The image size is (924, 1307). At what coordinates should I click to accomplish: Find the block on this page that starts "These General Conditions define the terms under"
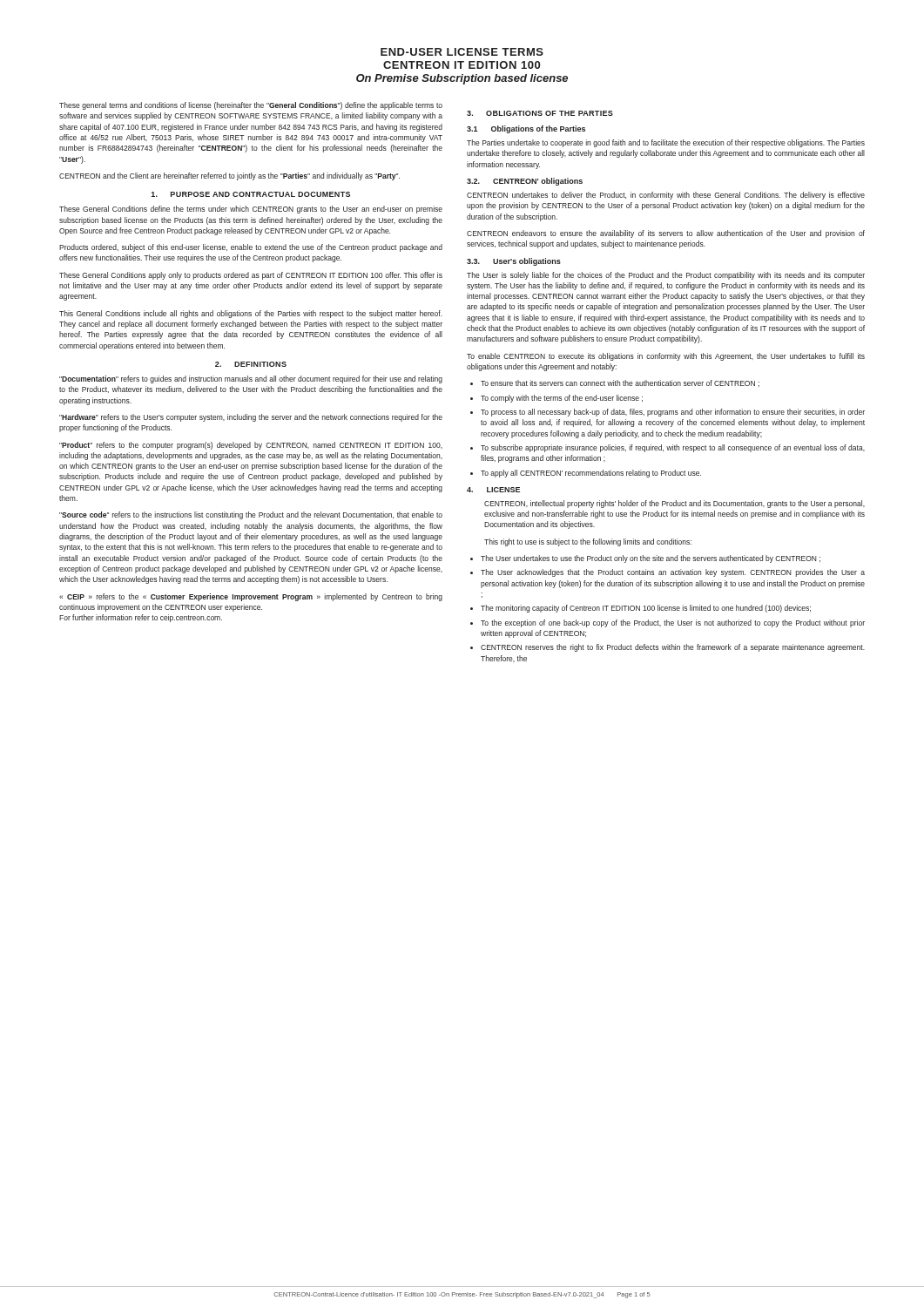coord(251,220)
